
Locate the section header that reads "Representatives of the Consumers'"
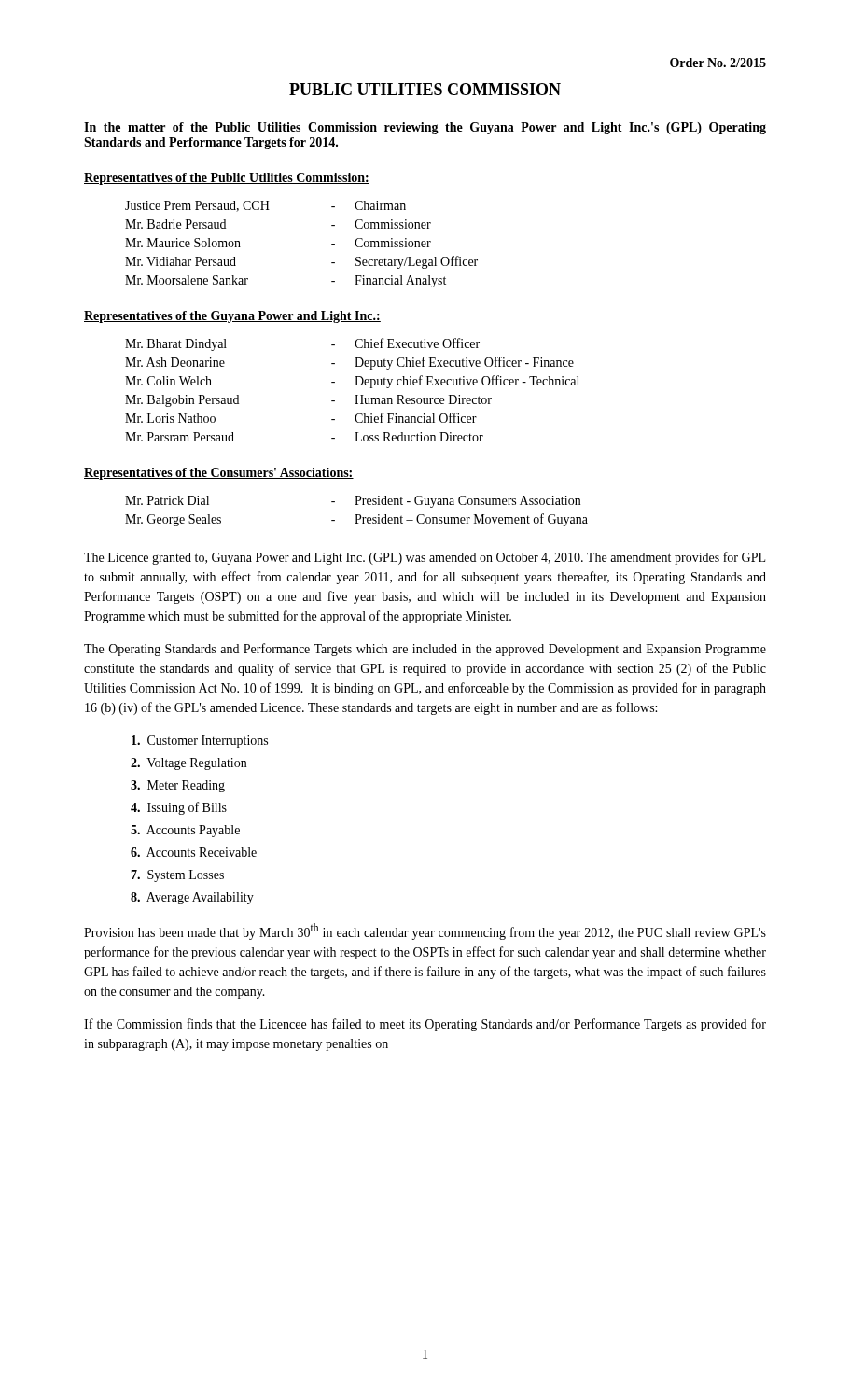pos(218,473)
